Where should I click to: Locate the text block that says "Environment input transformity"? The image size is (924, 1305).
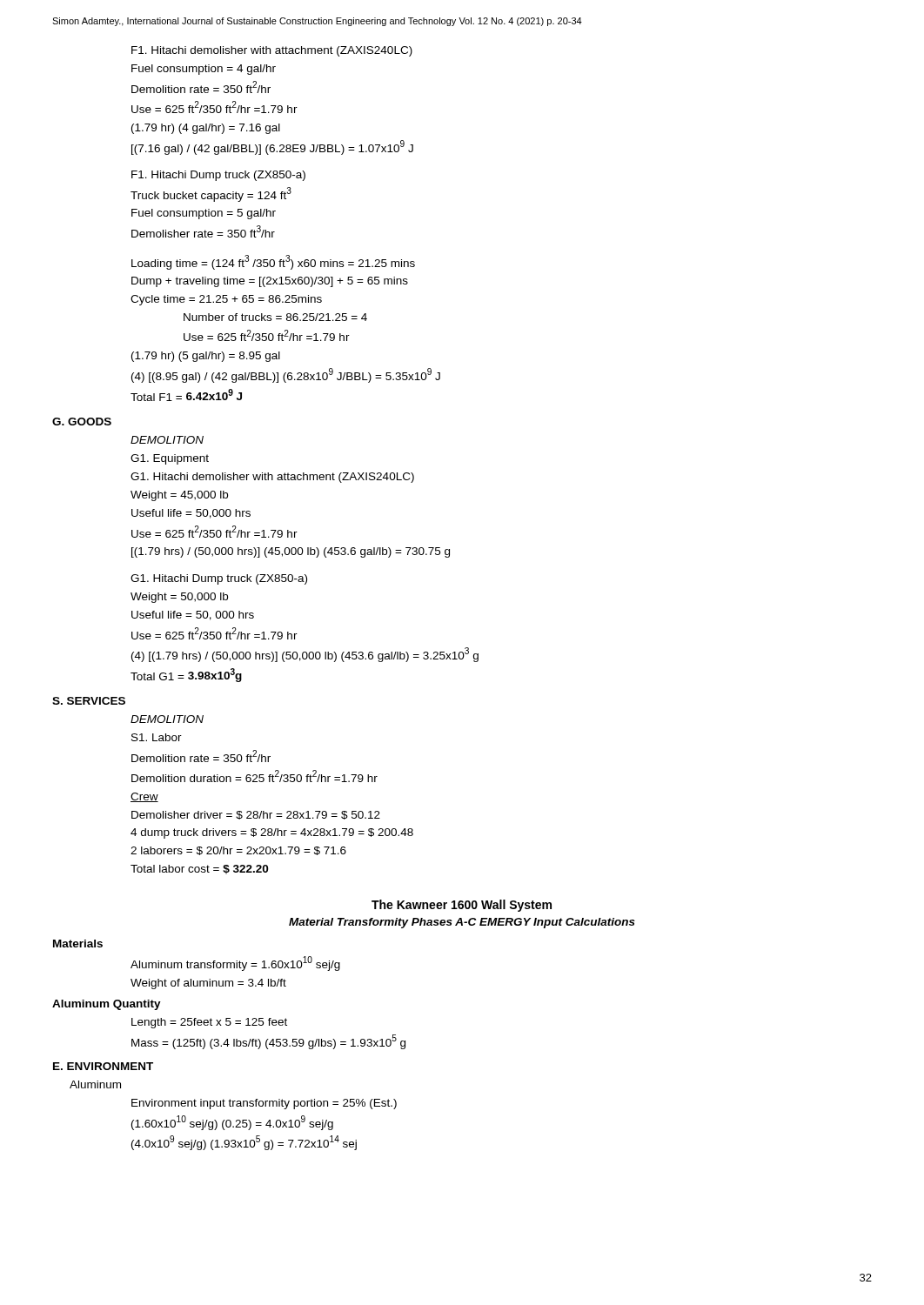click(264, 1123)
